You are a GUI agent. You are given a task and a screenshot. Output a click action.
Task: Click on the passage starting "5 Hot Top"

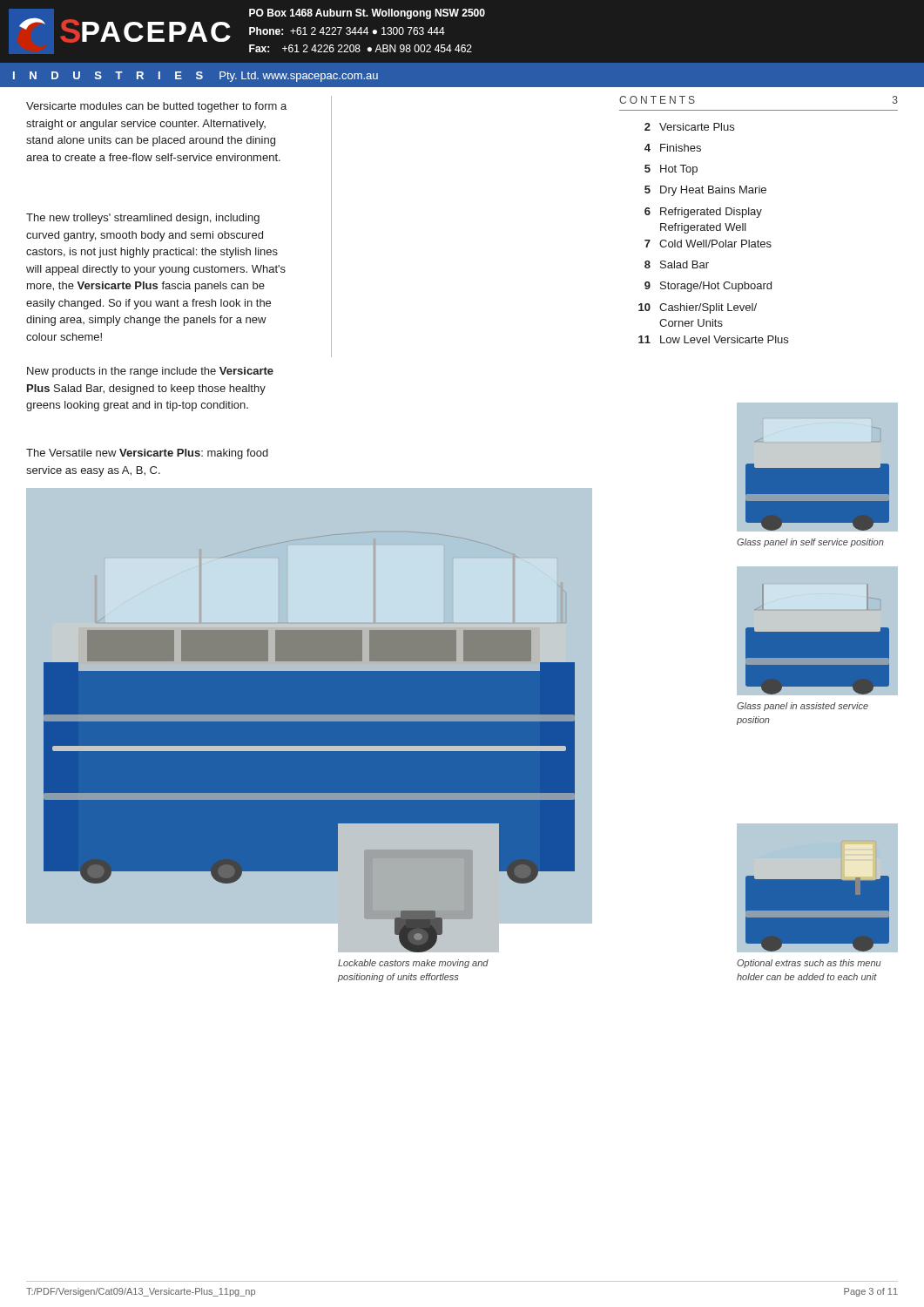(x=663, y=169)
